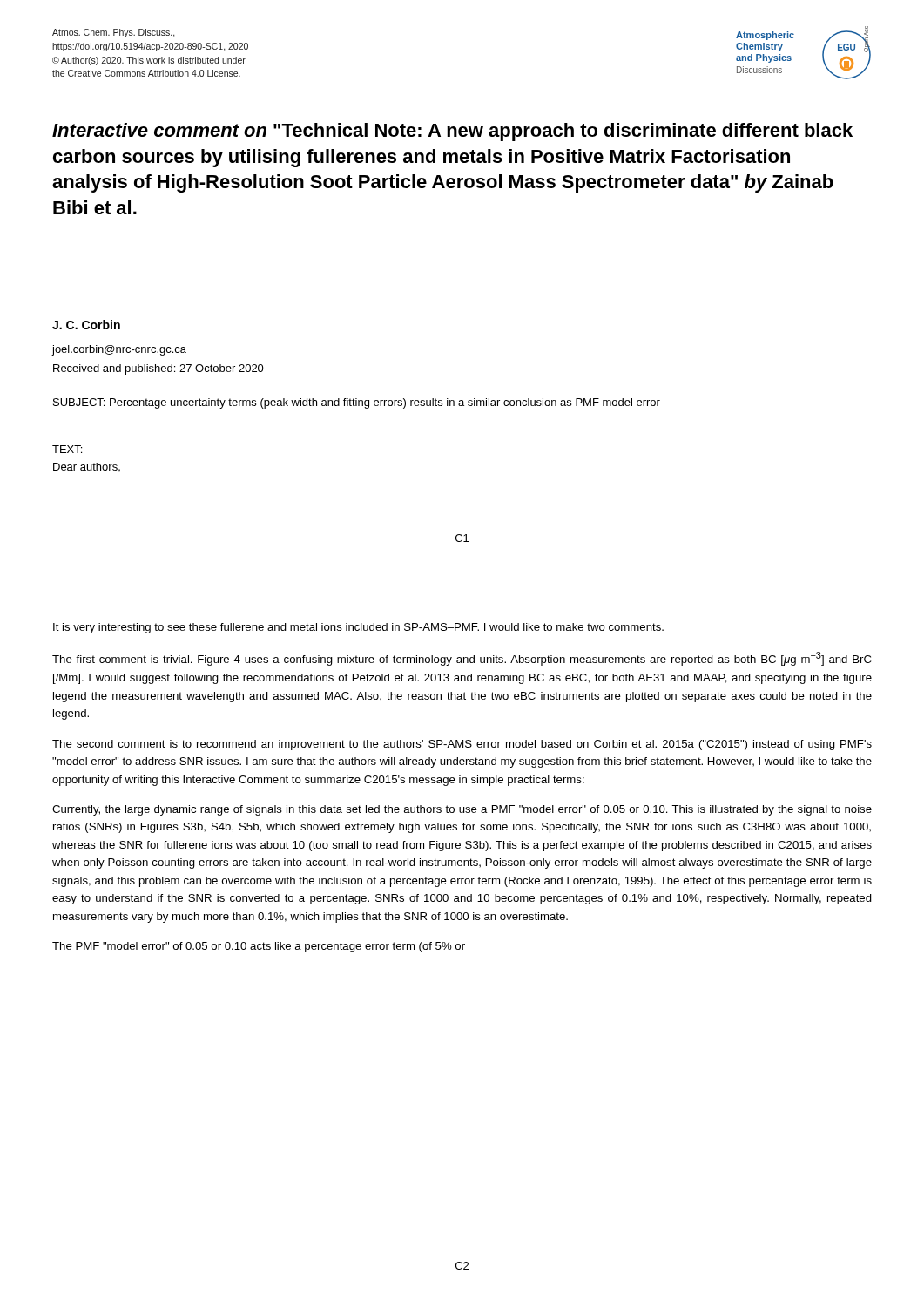The width and height of the screenshot is (924, 1307).
Task: Navigate to the region starting "It is very interesting to"
Action: tap(462, 628)
